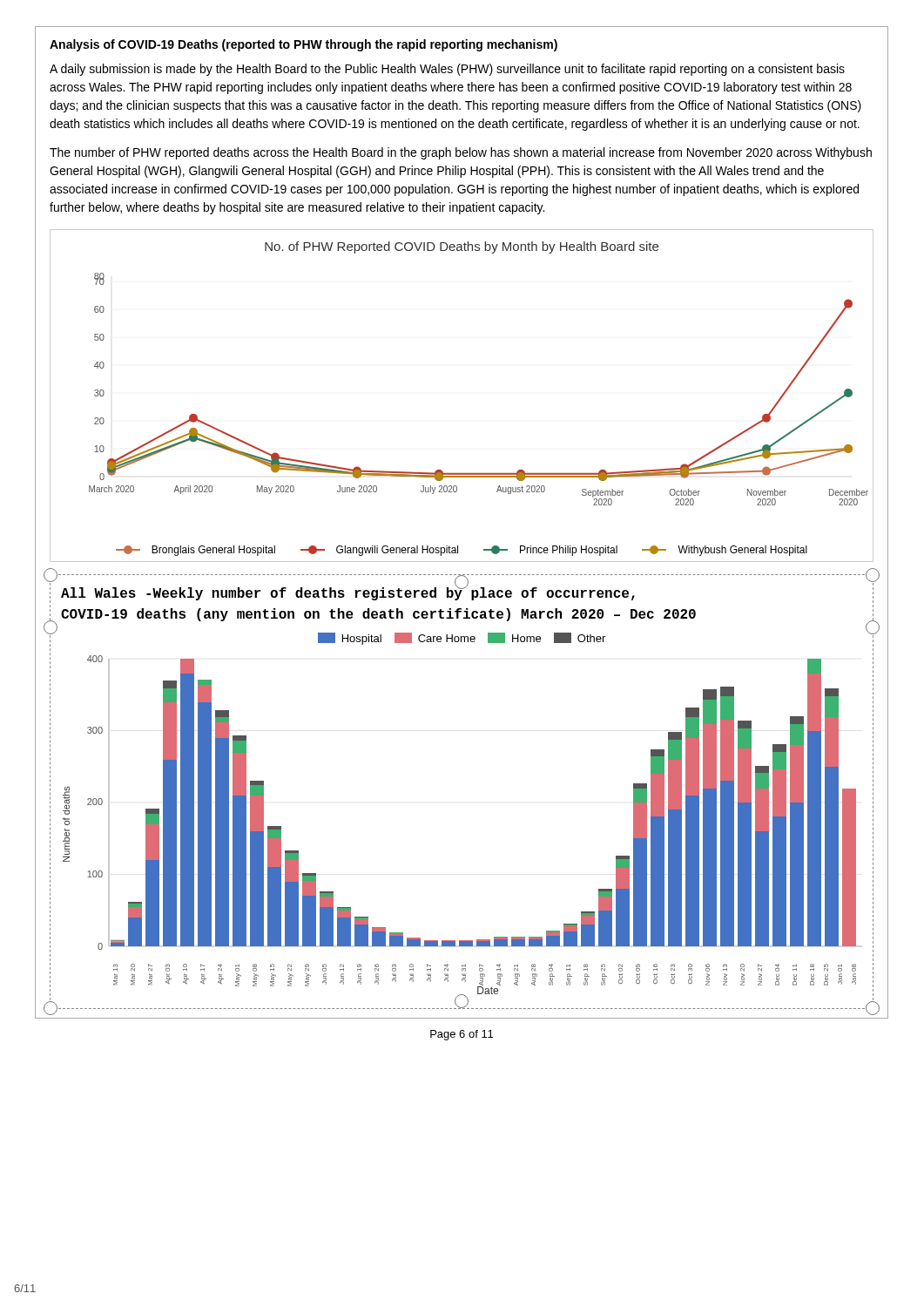
Task: Select the block starting "Analysis of COVID-19"
Action: tap(304, 44)
